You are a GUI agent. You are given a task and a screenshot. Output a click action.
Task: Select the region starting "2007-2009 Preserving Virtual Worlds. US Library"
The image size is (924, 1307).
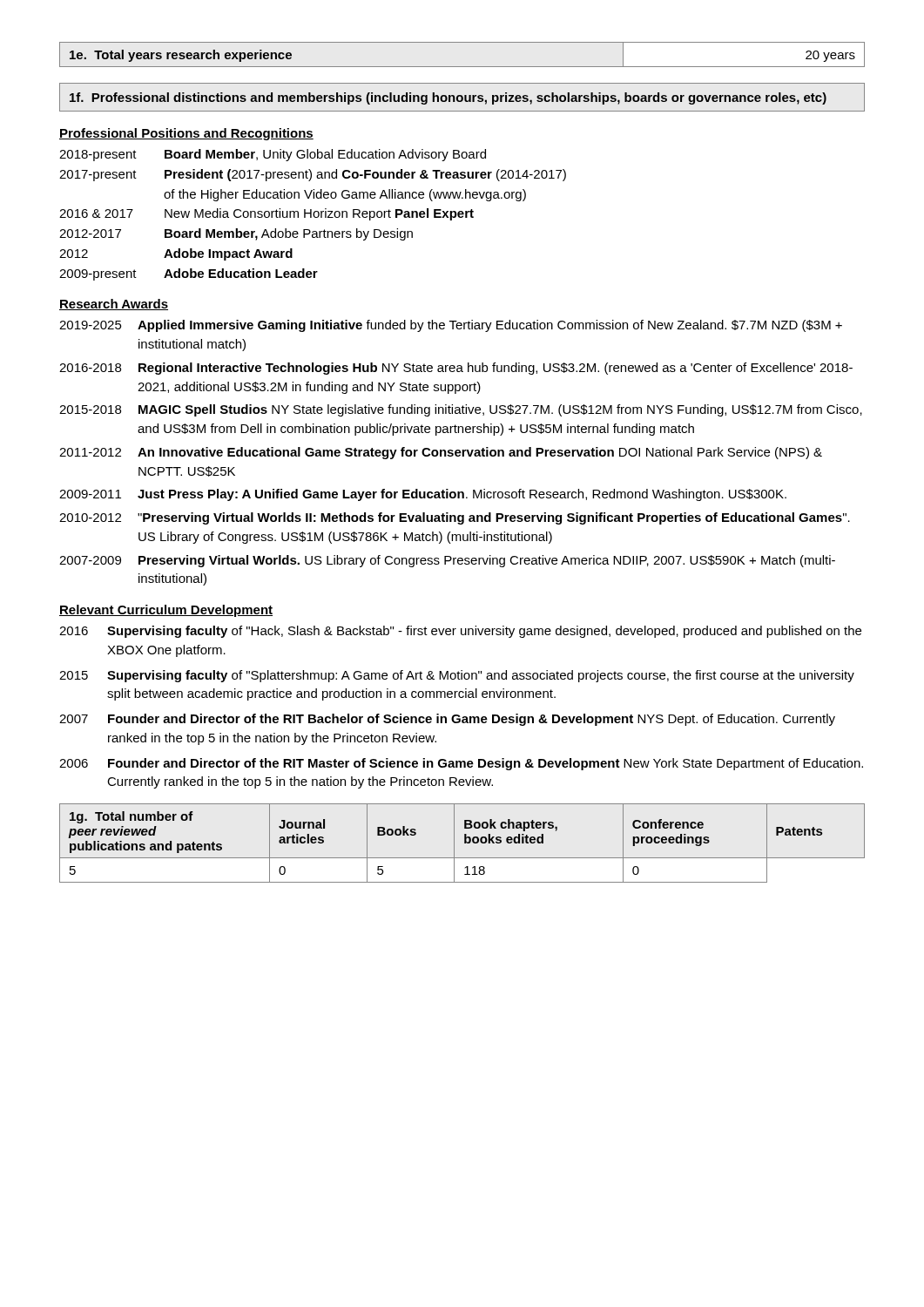(462, 569)
